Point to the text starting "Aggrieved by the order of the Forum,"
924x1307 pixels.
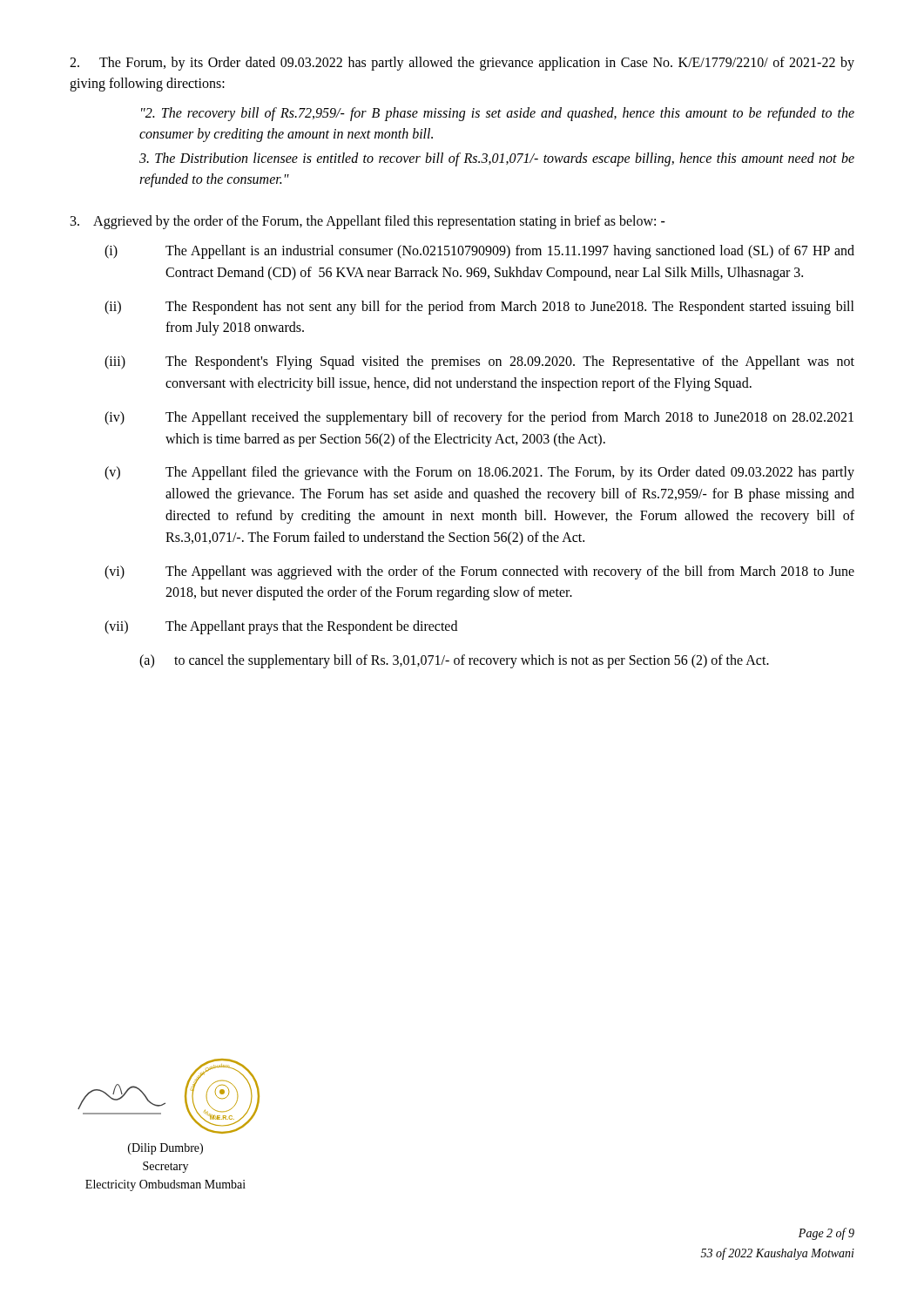pos(367,221)
